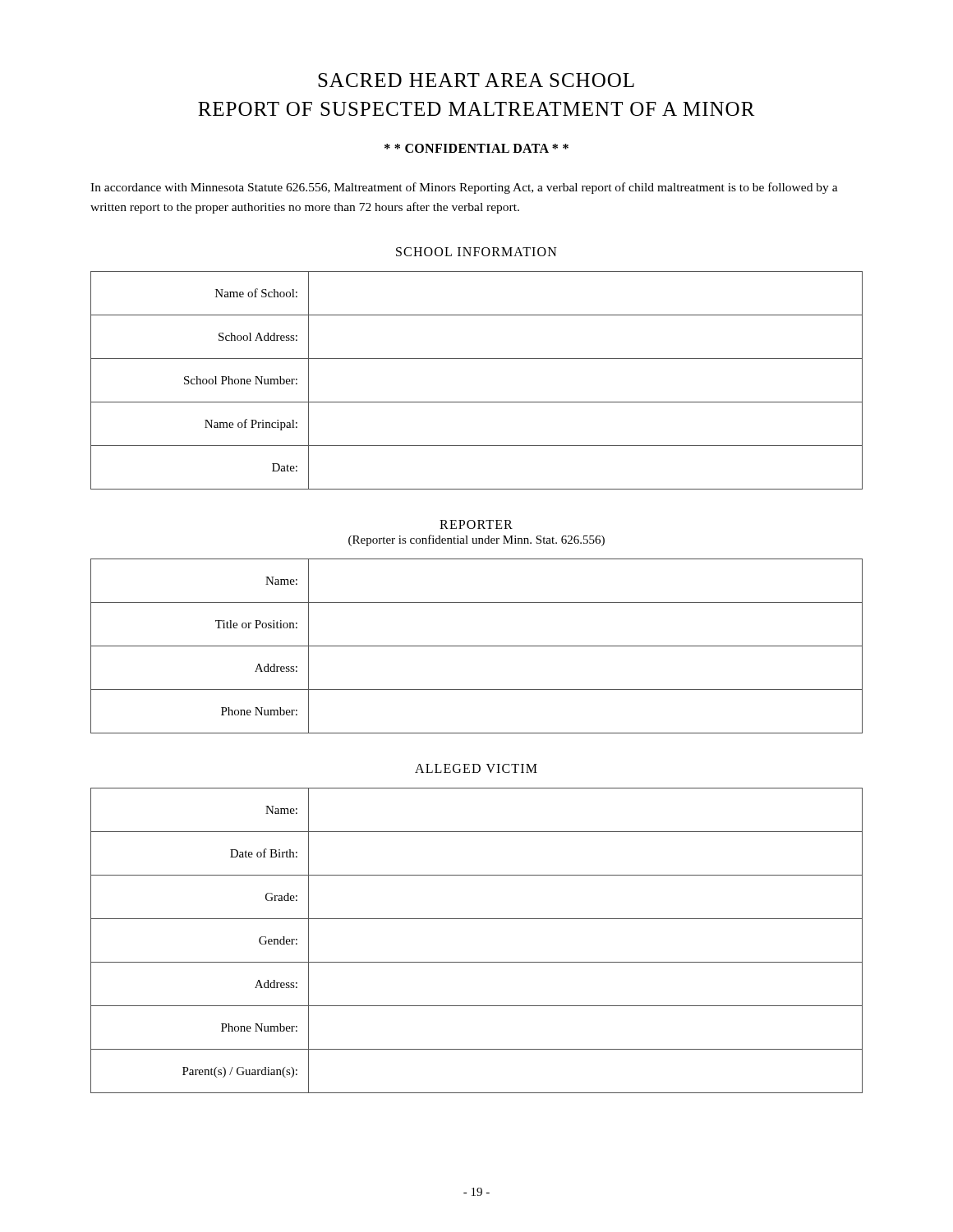The width and height of the screenshot is (953, 1232).
Task: Find the table that mentions "Parent(s) / Guardian(s):"
Action: coord(476,941)
